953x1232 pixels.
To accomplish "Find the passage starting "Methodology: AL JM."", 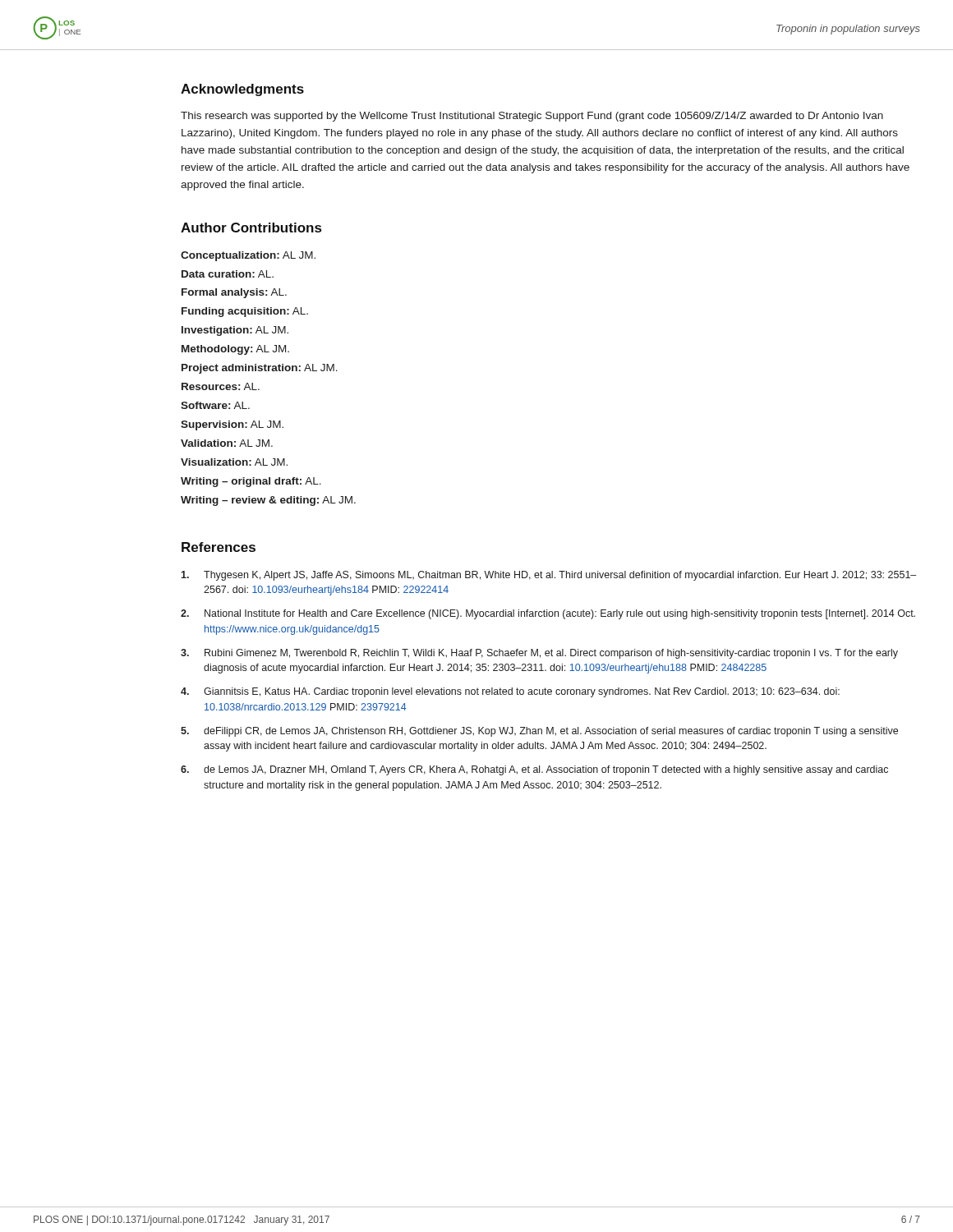I will (x=235, y=349).
